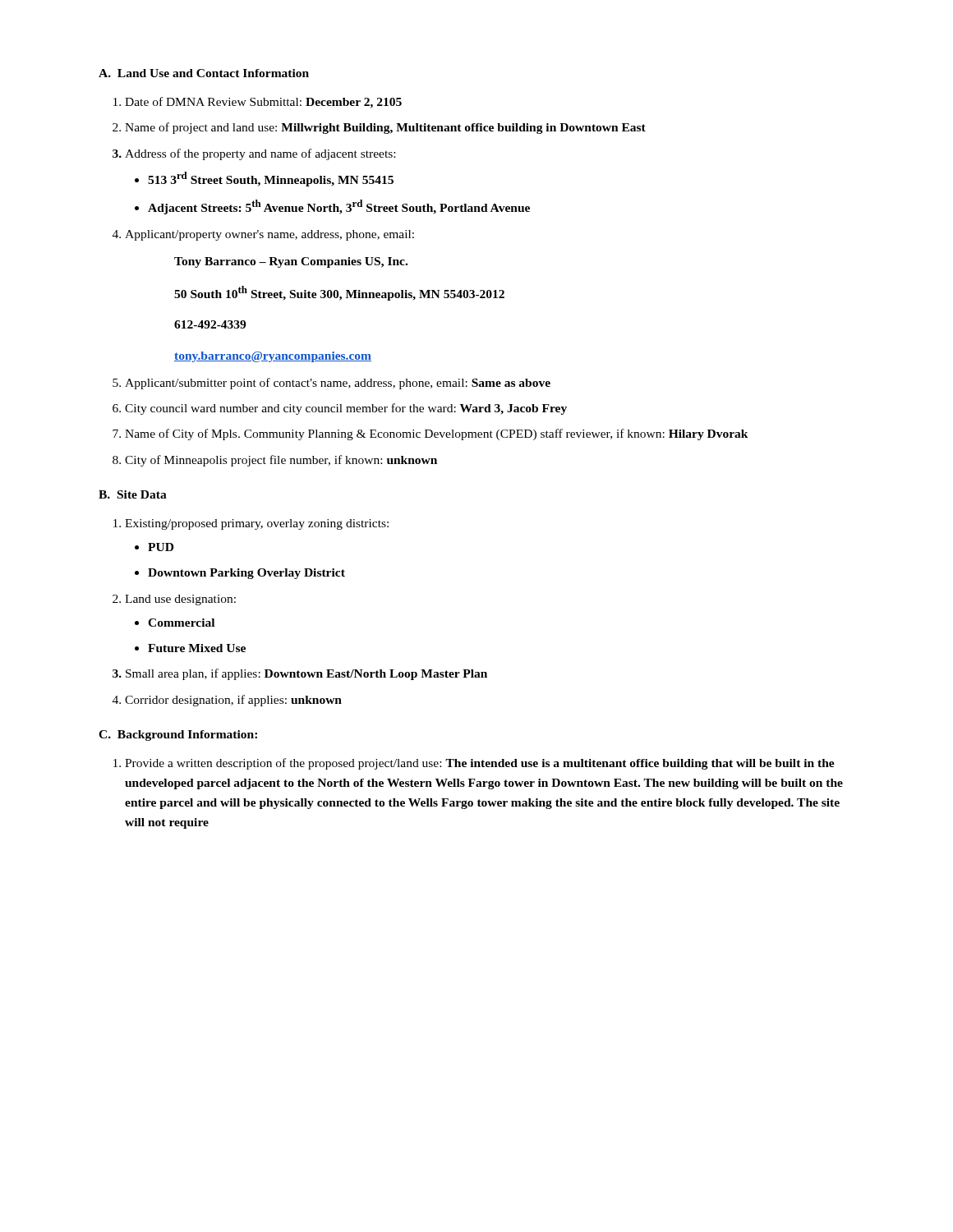The image size is (953, 1232).
Task: Point to "A. Land Use and Contact Information"
Action: click(204, 73)
